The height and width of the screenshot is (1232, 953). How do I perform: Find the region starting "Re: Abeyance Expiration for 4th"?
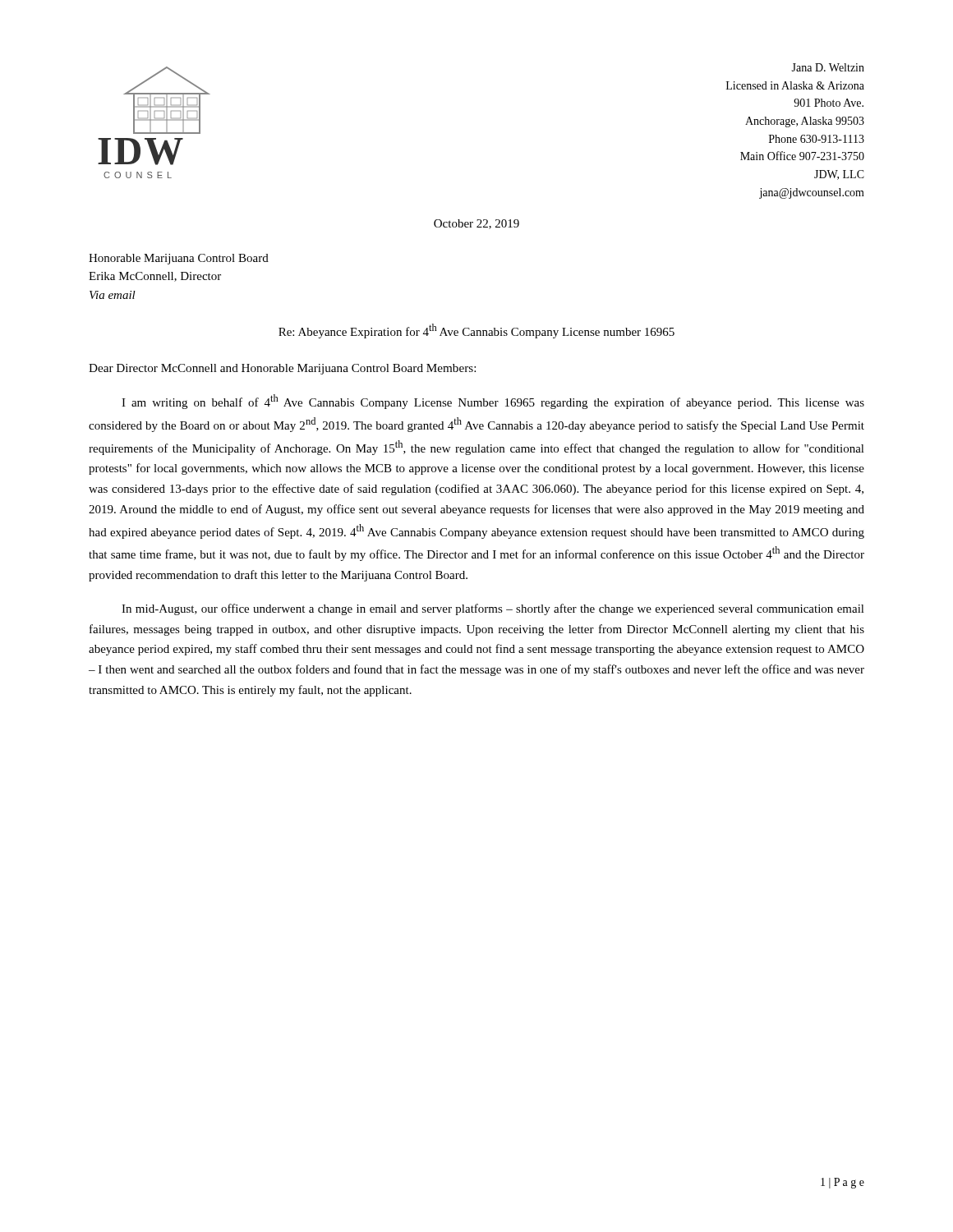click(x=476, y=330)
